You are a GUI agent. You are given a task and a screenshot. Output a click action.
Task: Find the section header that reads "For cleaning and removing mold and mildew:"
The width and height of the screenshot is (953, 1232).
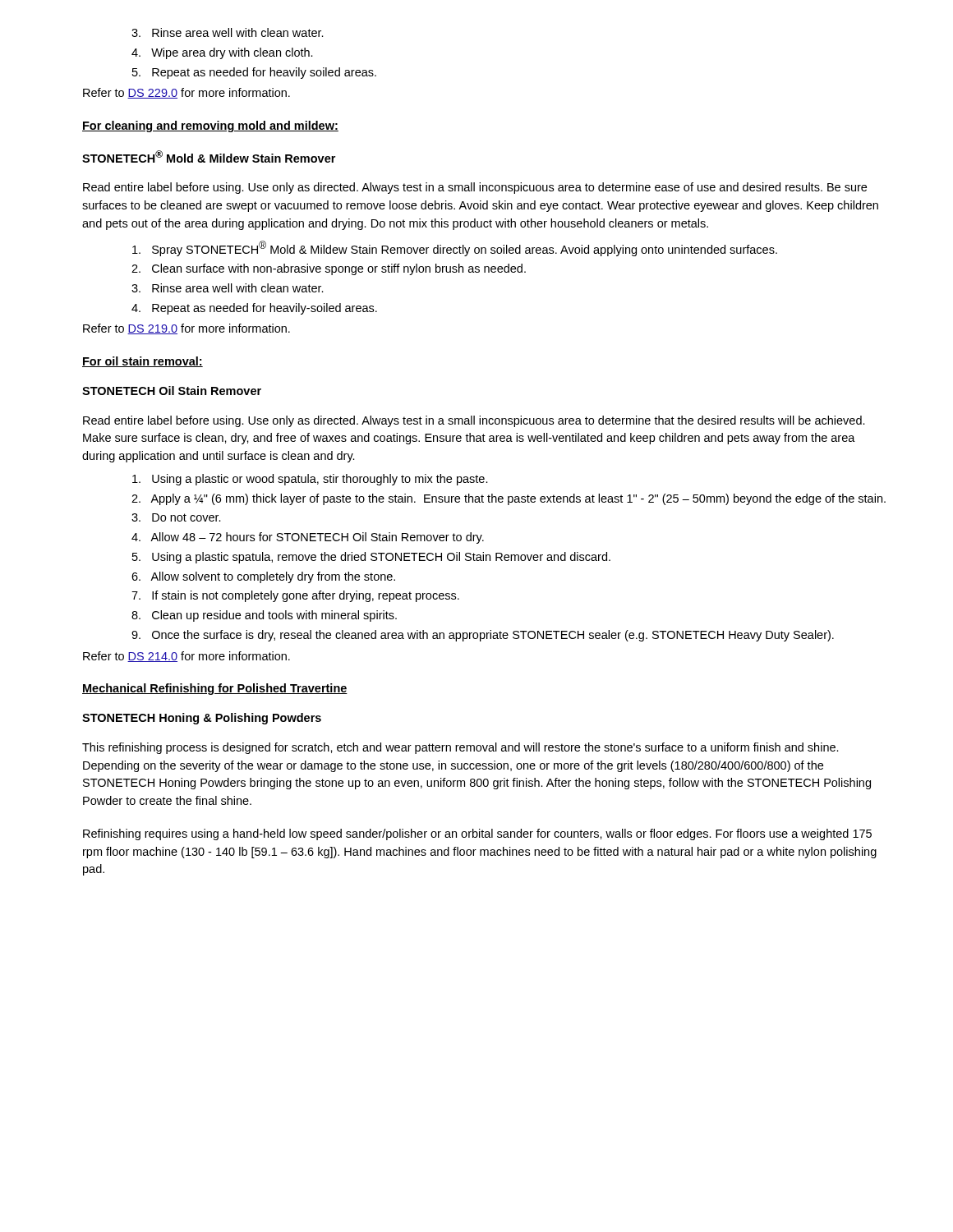210,126
